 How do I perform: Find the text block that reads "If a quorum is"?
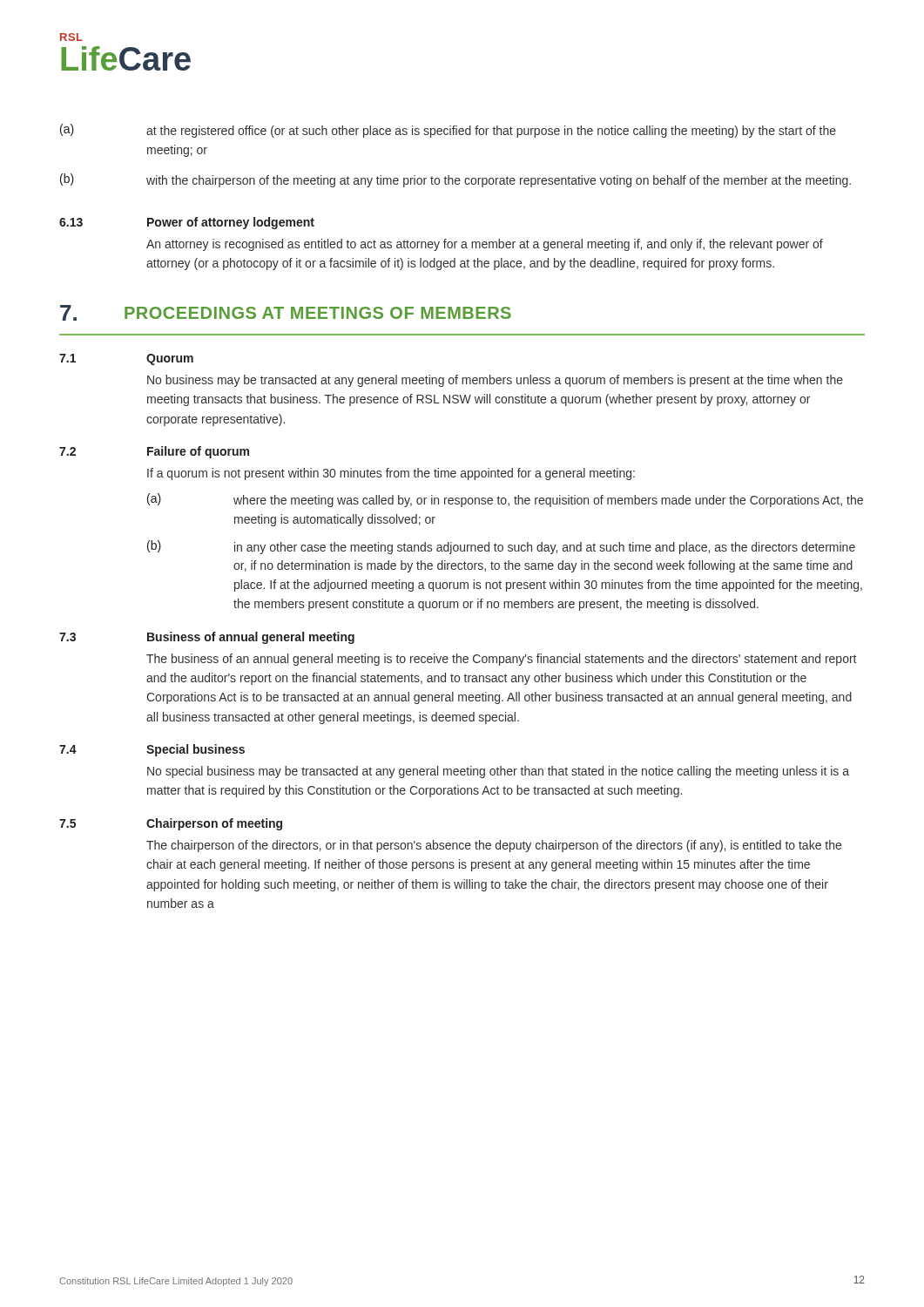[391, 473]
